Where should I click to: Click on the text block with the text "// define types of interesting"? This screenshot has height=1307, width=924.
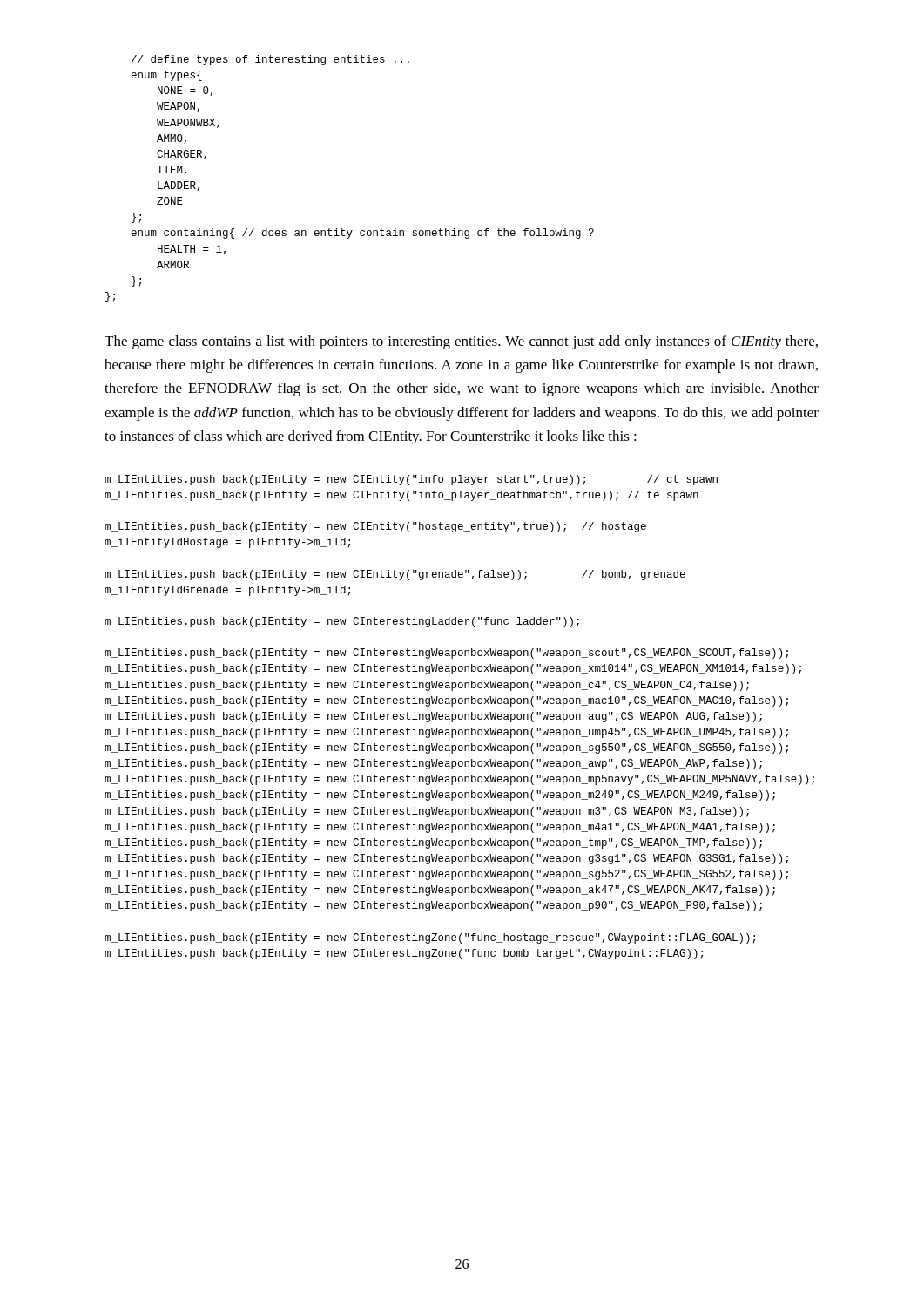click(270, 60)
